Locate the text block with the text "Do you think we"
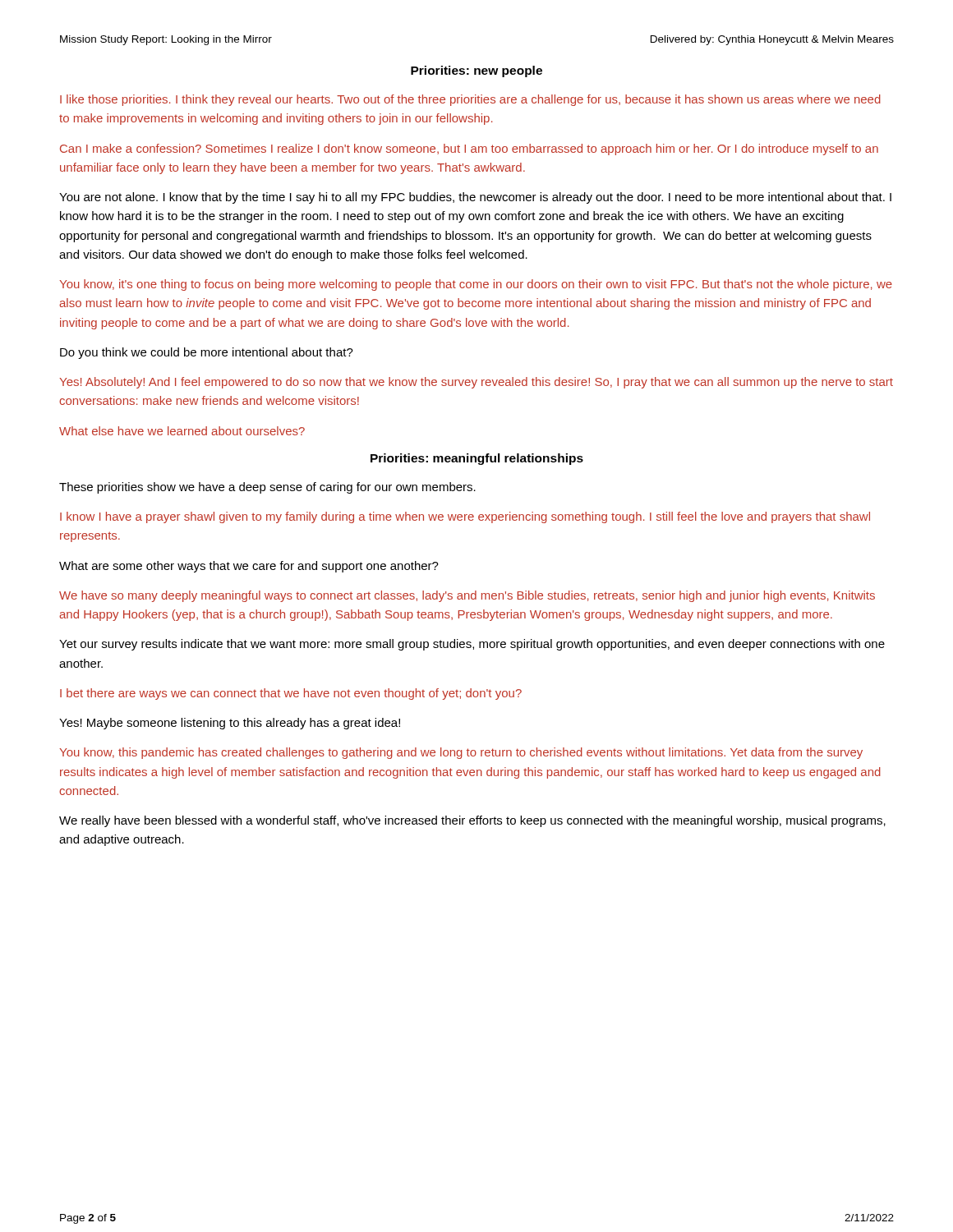The height and width of the screenshot is (1232, 953). (x=206, y=352)
